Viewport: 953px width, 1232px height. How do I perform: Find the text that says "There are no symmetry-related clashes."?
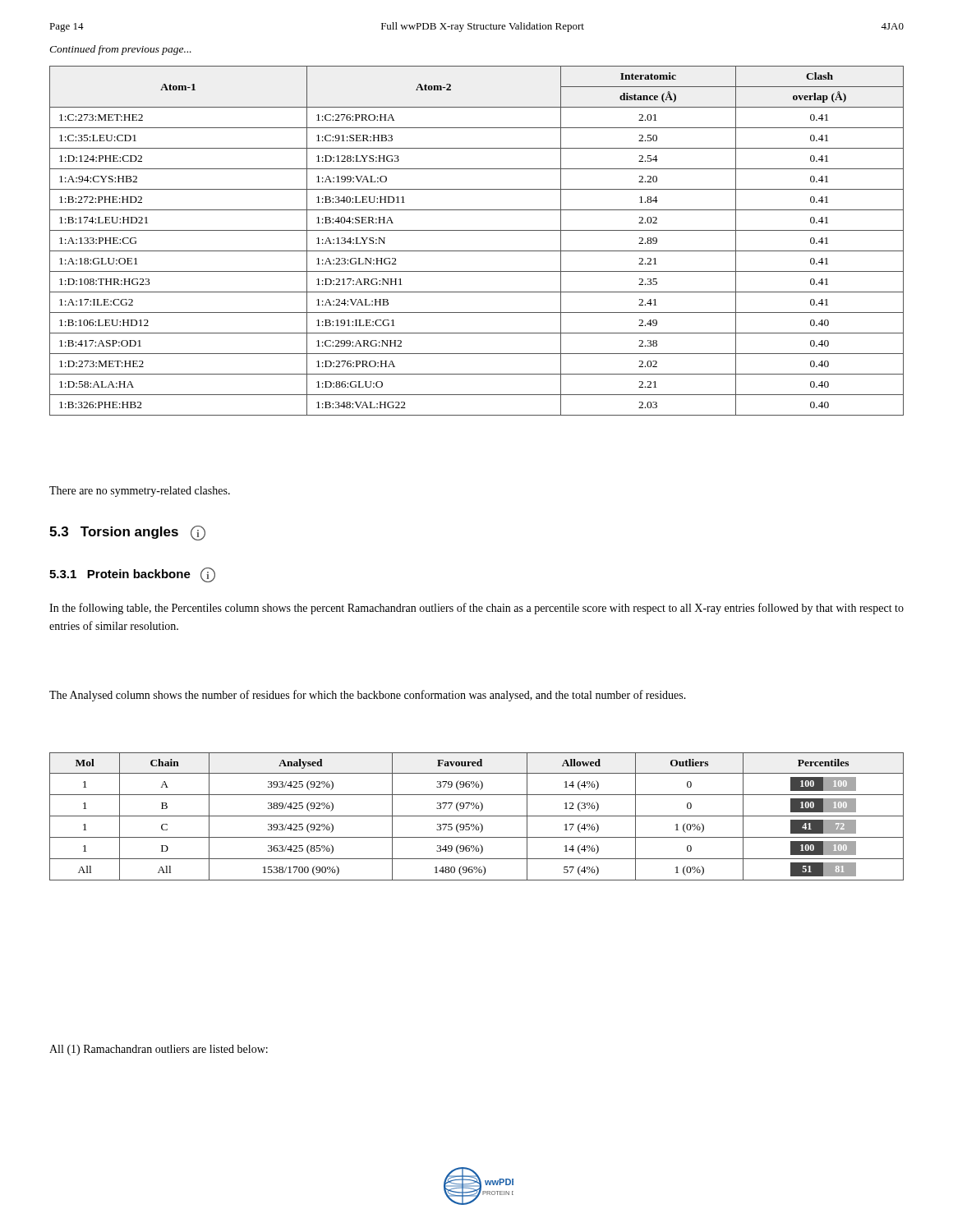tap(140, 491)
